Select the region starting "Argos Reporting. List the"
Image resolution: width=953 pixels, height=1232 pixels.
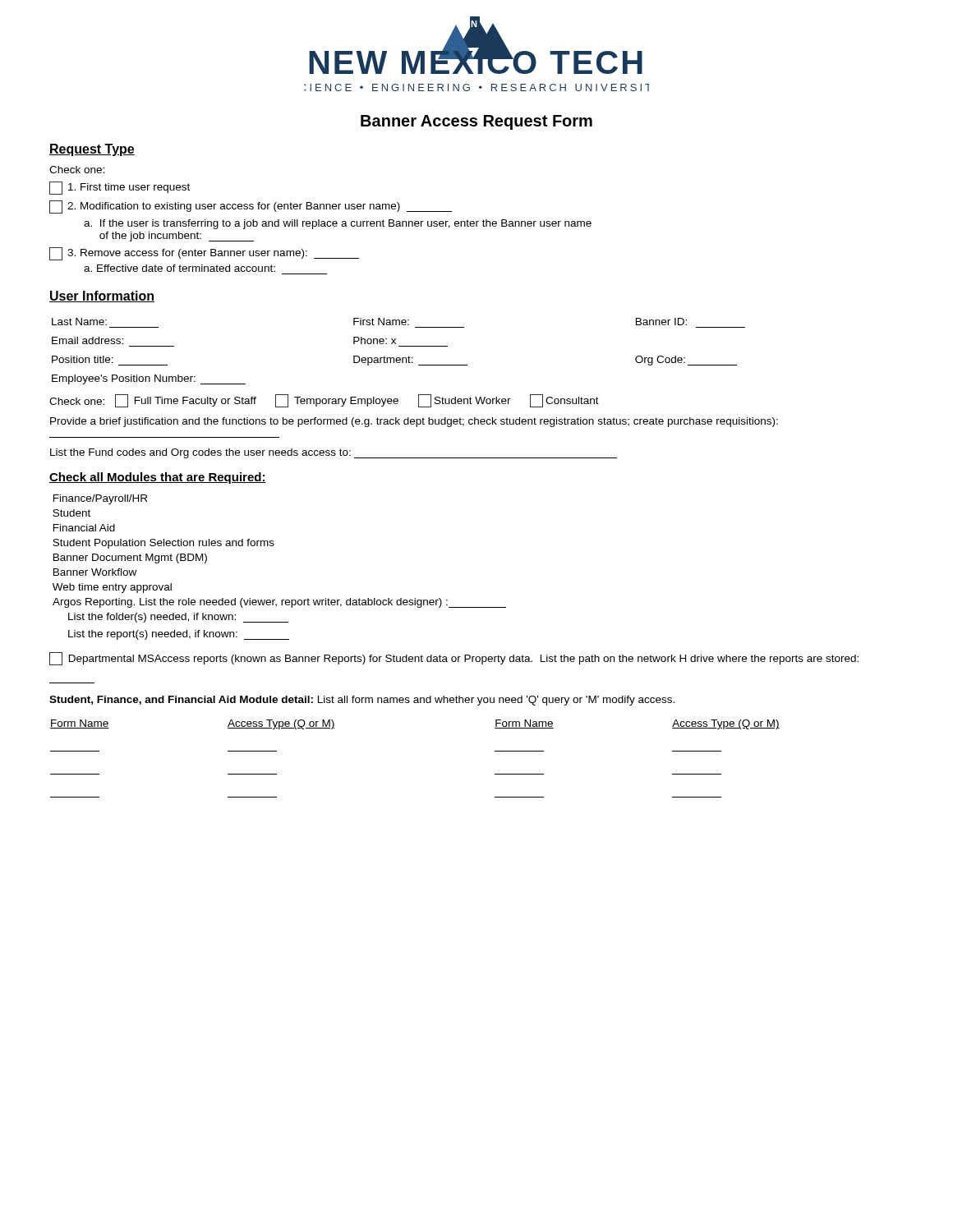[278, 617]
